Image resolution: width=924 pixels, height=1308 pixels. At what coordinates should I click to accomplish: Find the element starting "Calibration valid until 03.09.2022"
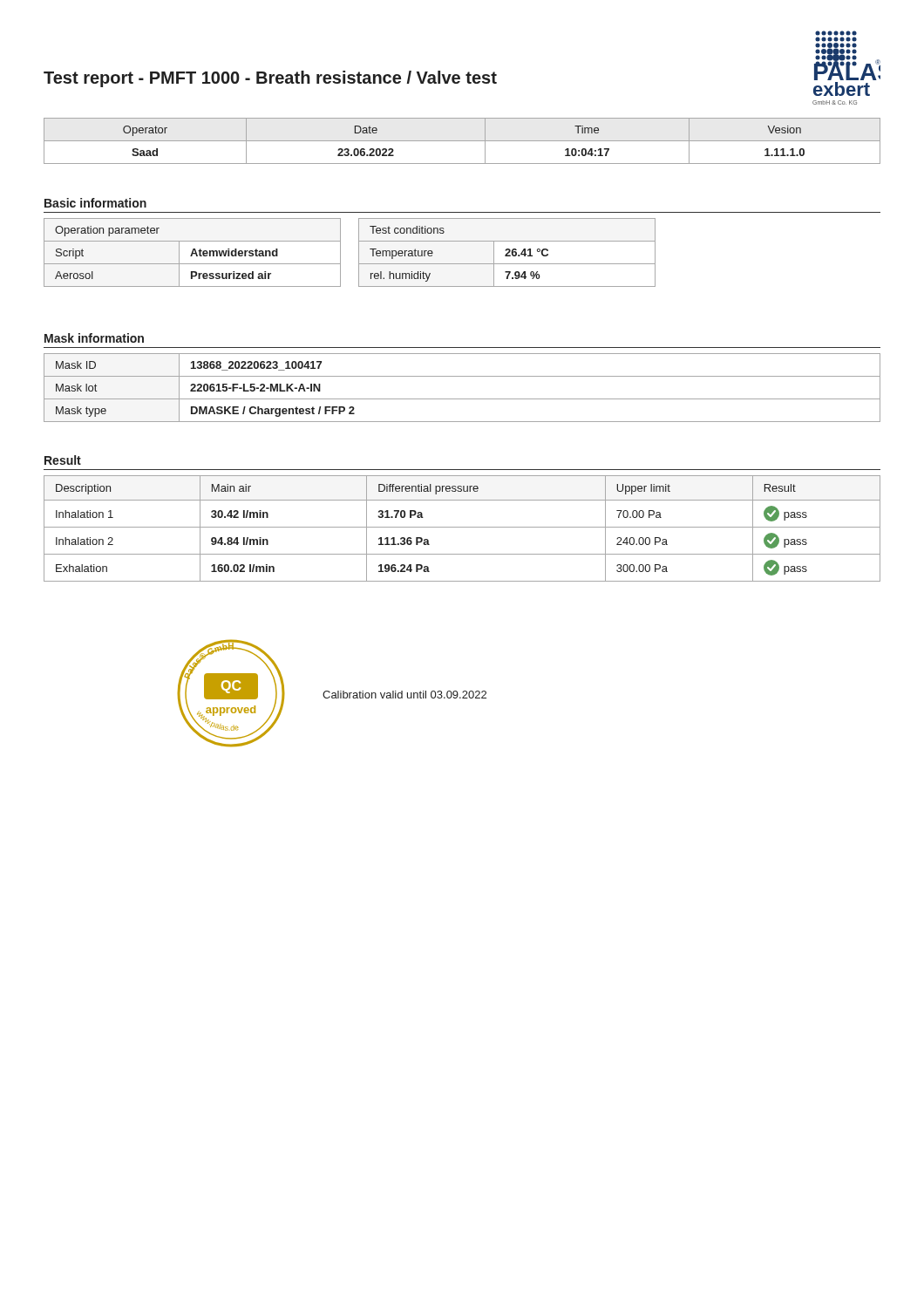pos(405,695)
